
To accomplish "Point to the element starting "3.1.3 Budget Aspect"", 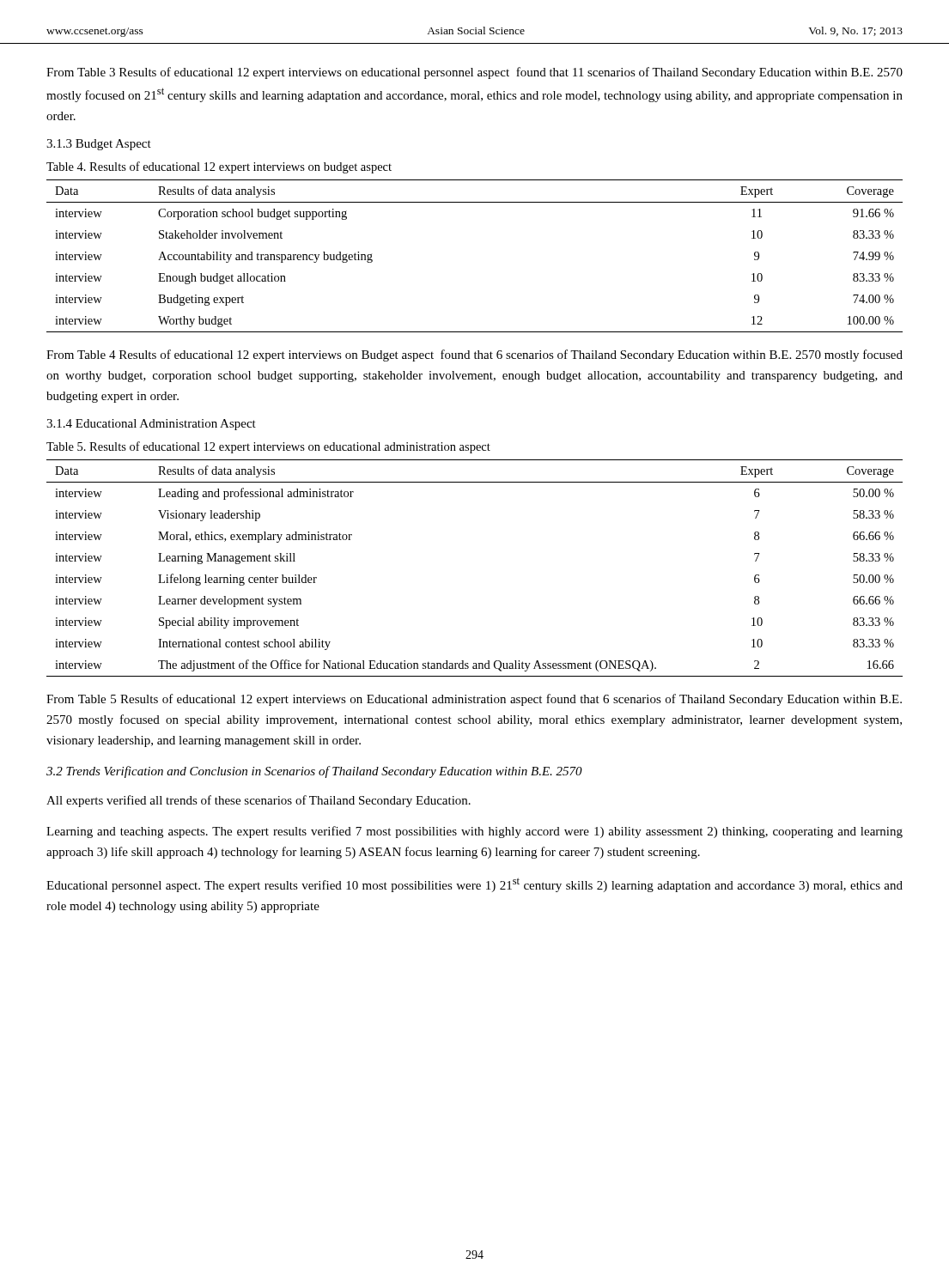I will (99, 143).
